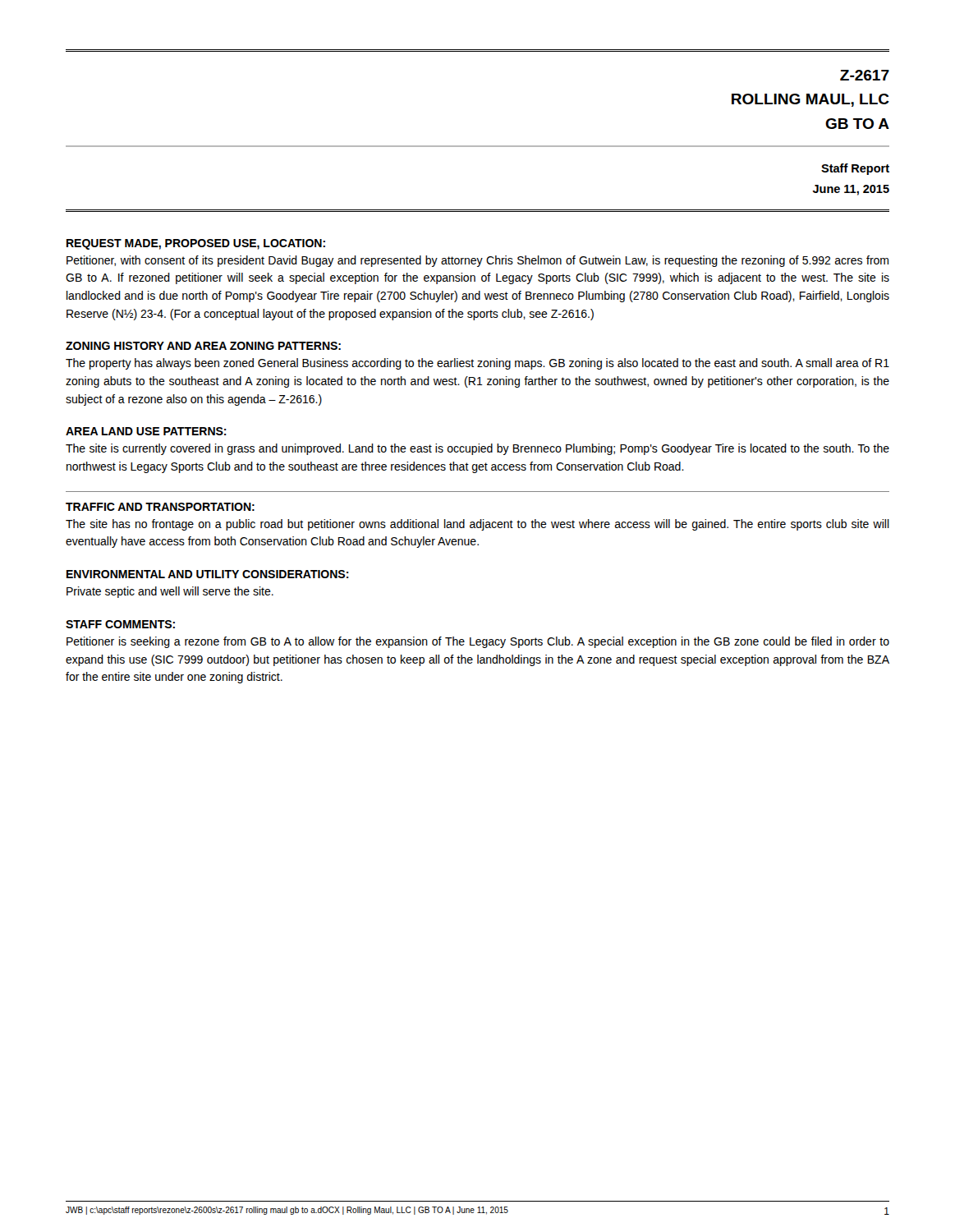This screenshot has height=1232, width=955.
Task: Locate the text block that reads "The site is currently covered in grass"
Action: pos(478,458)
